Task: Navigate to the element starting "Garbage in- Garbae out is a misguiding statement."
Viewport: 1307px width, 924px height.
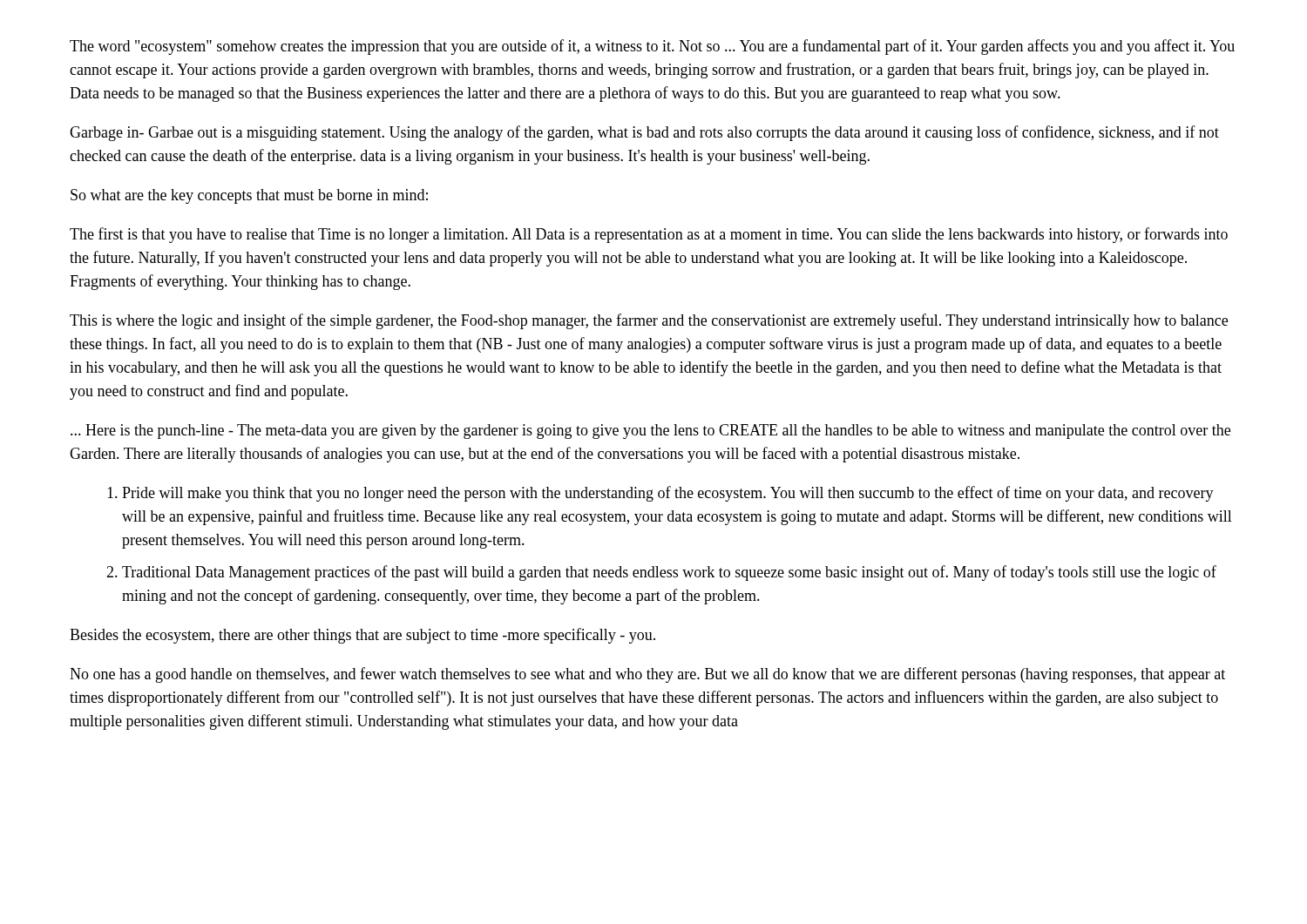Action: pyautogui.click(x=644, y=144)
